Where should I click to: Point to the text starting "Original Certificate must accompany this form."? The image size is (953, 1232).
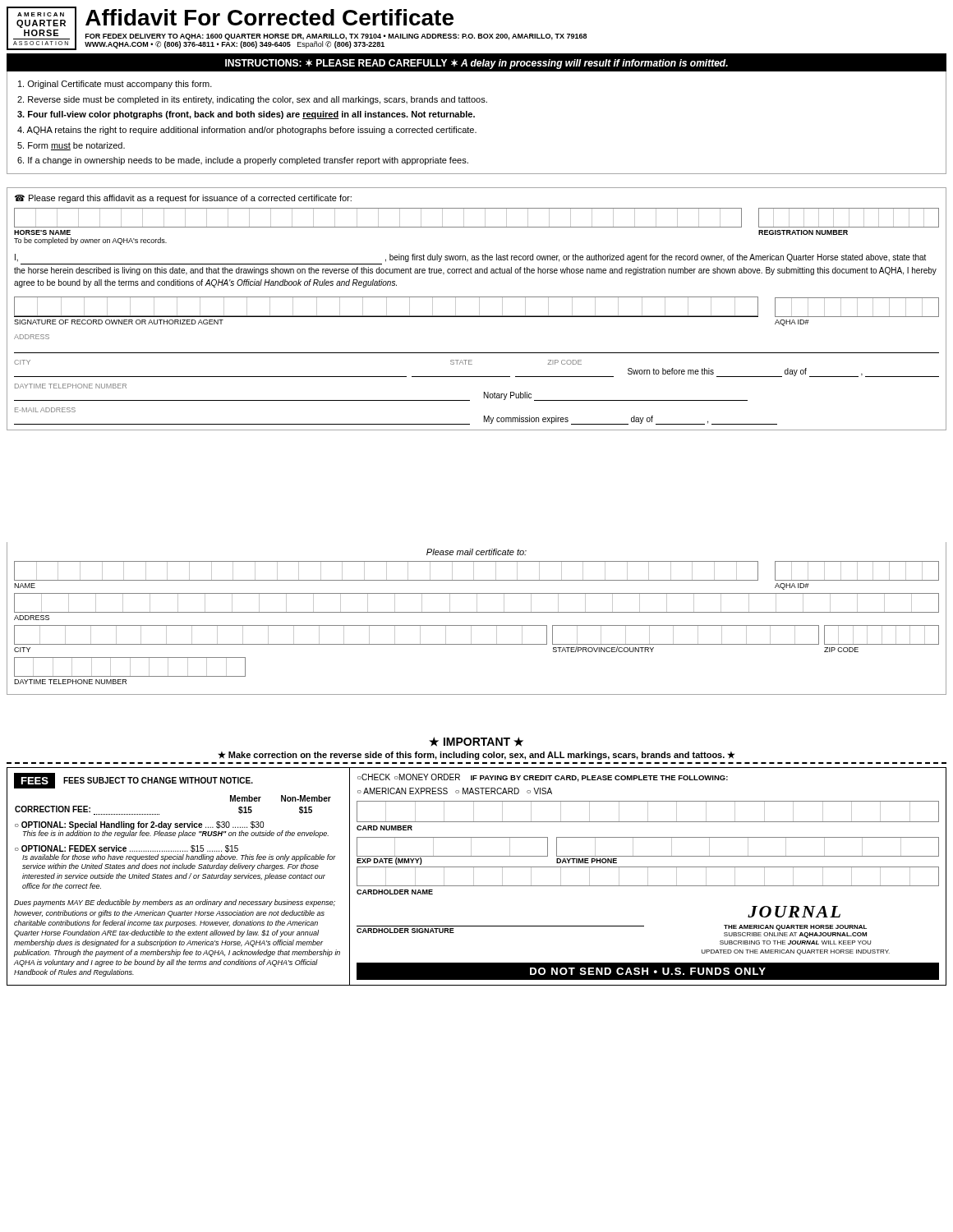click(x=115, y=84)
